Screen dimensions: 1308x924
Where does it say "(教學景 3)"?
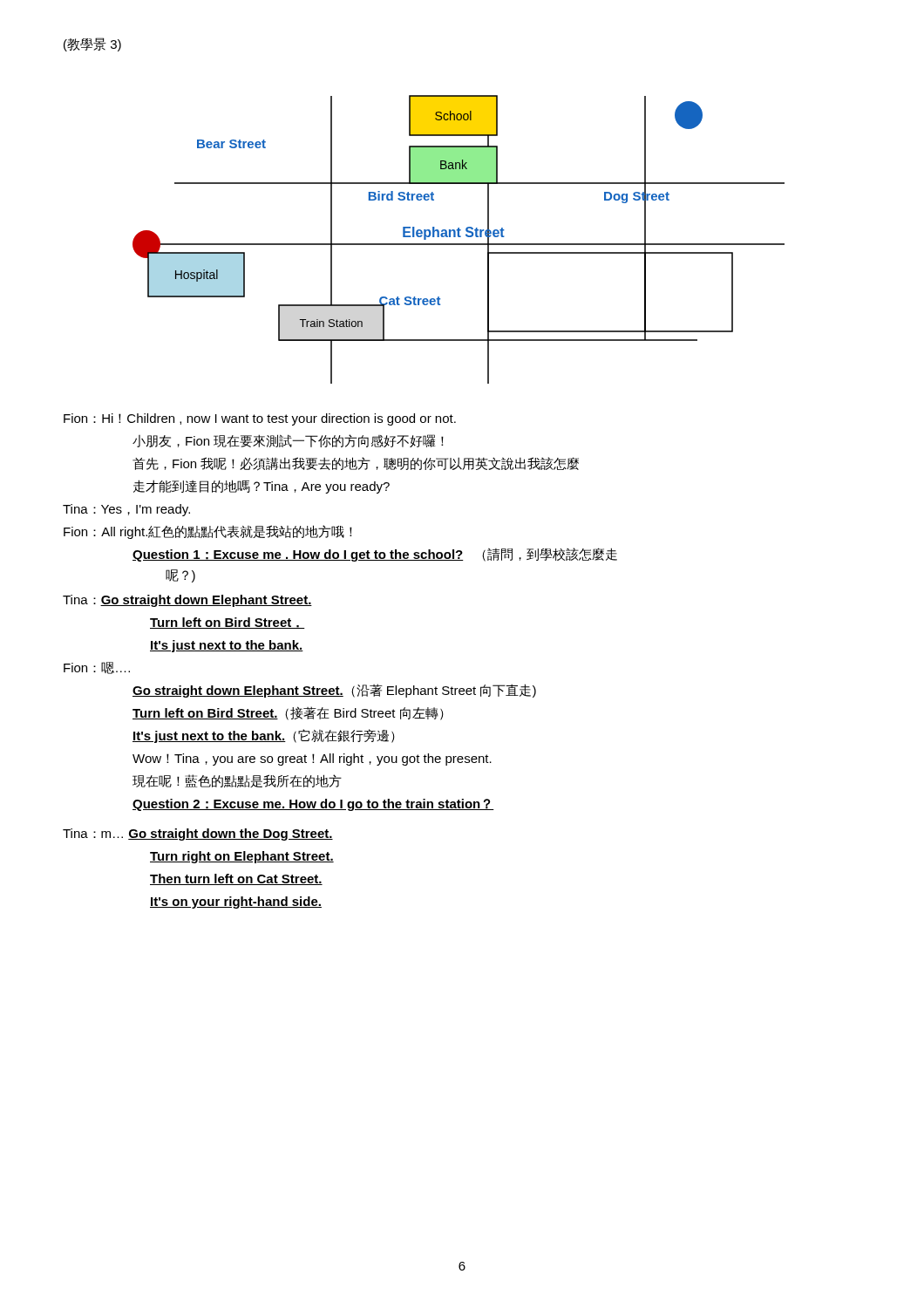coord(92,44)
